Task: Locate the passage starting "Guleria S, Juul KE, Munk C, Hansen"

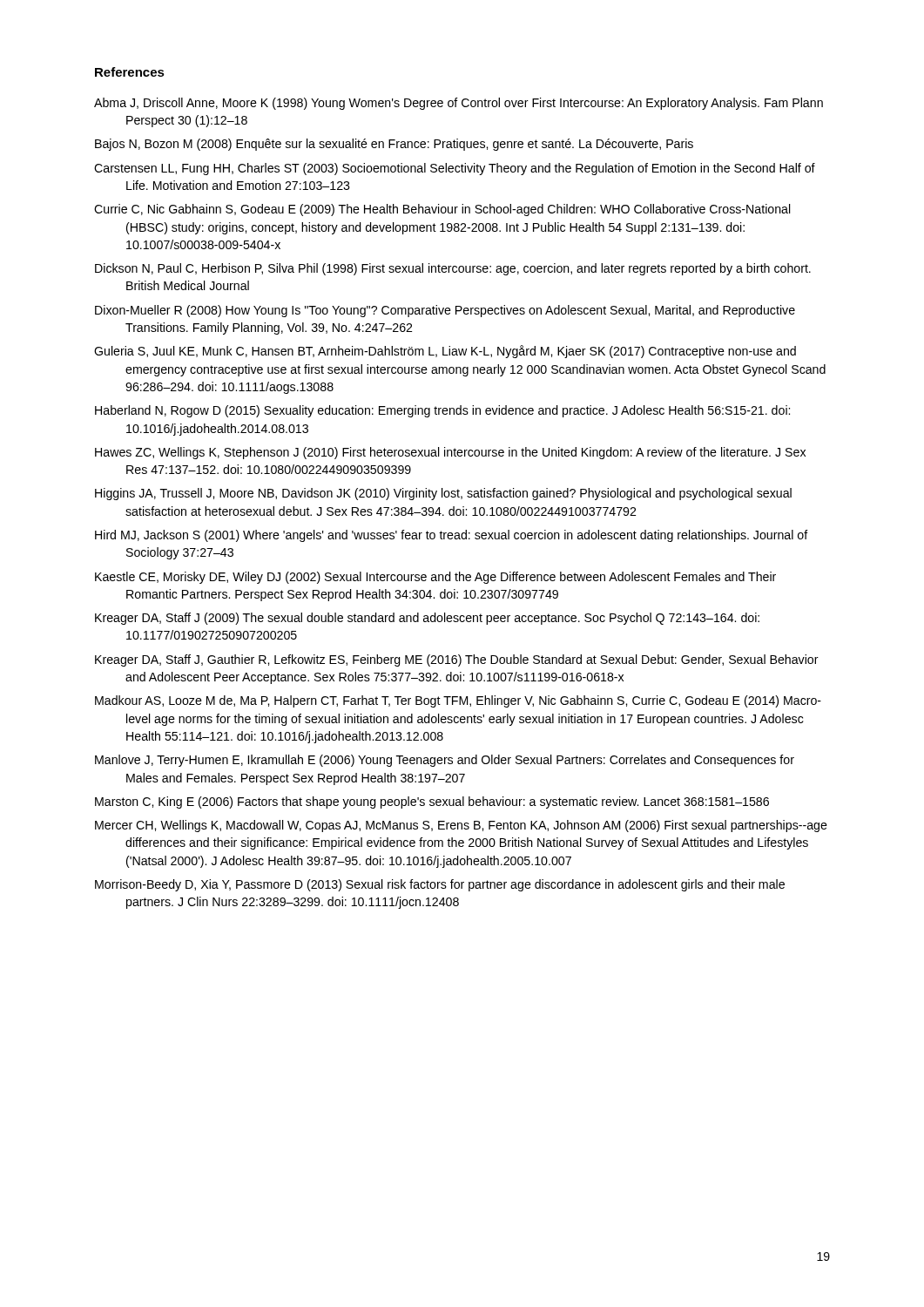Action: point(460,369)
